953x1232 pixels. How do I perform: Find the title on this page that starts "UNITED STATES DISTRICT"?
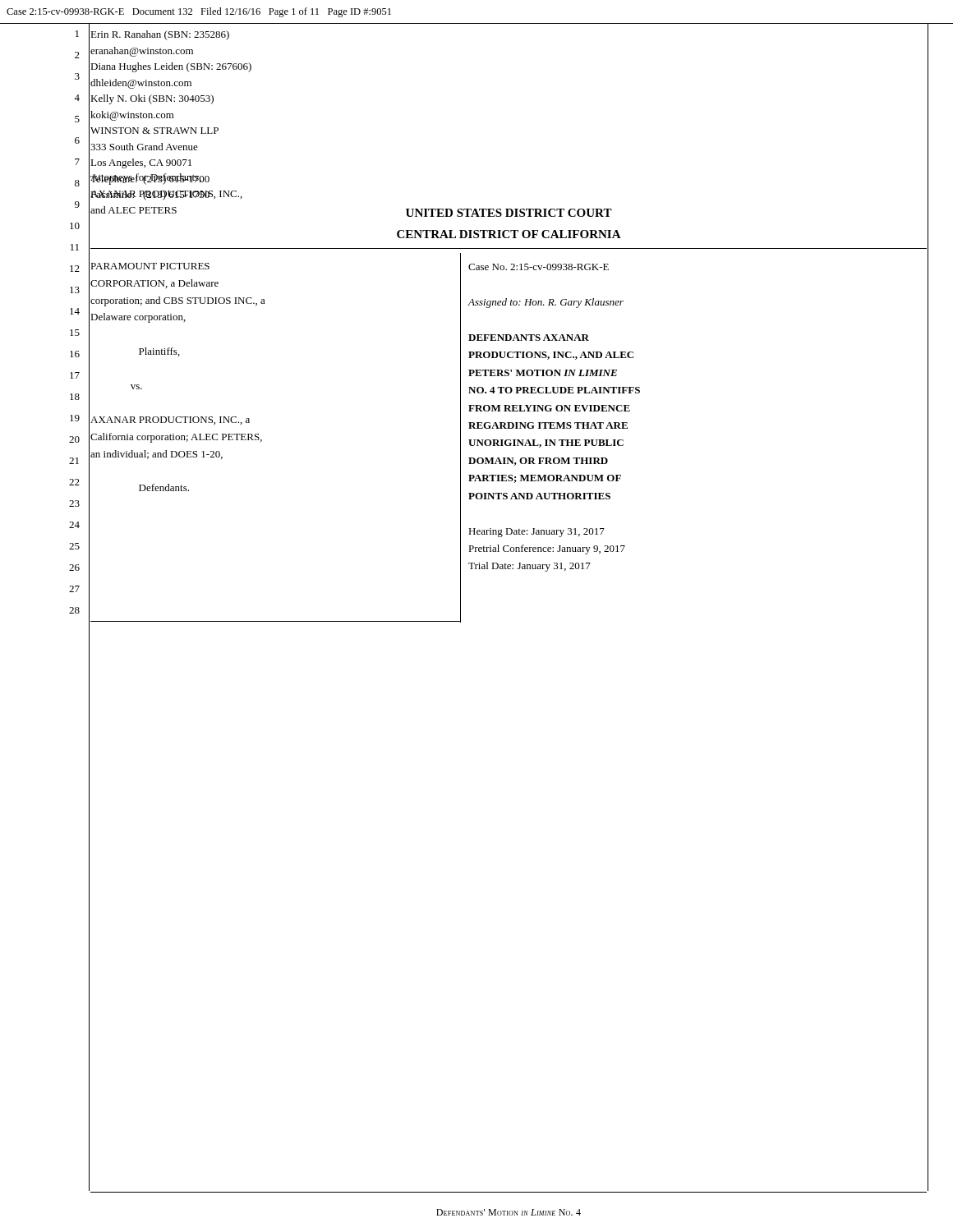click(509, 213)
